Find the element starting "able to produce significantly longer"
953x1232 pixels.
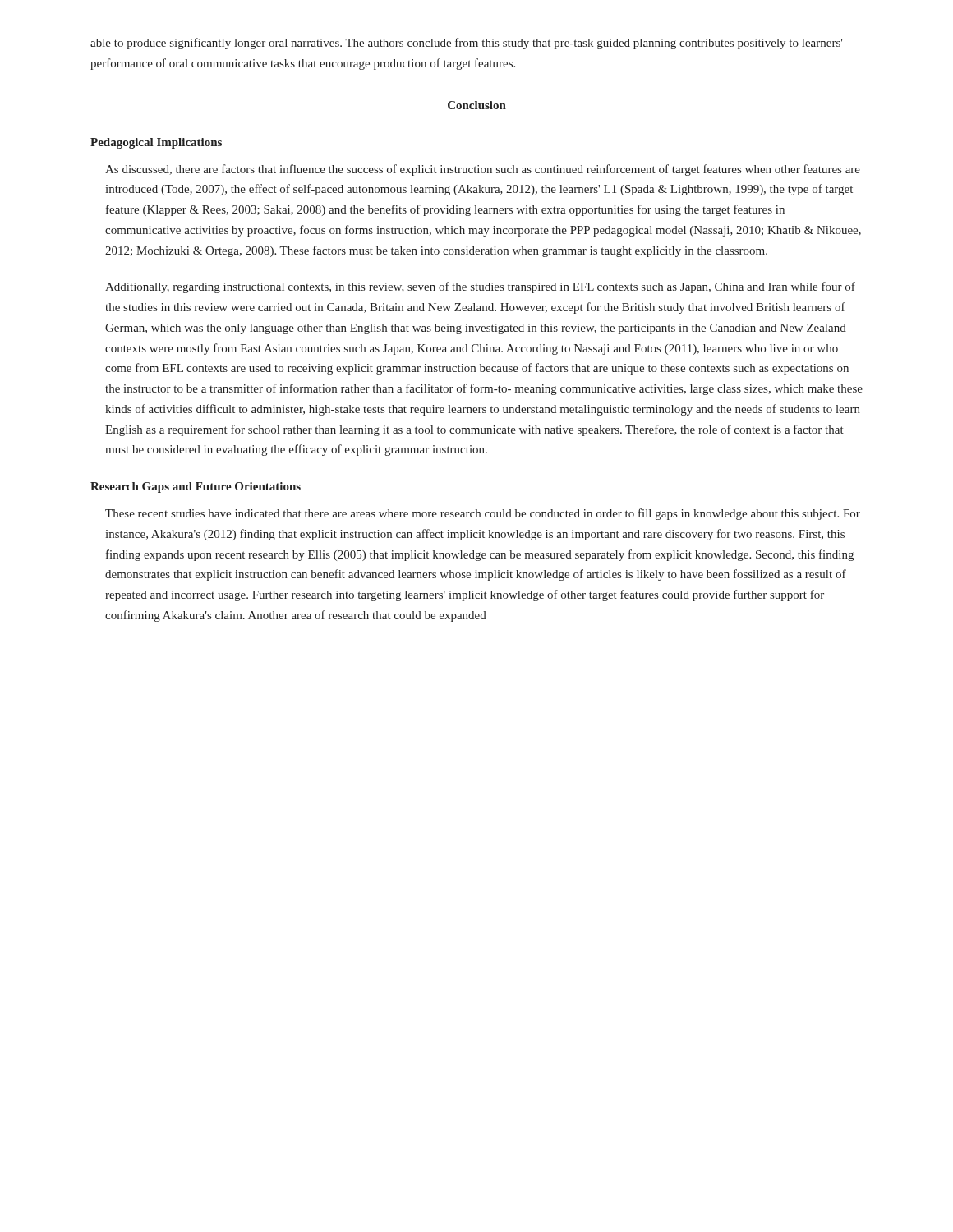[x=467, y=53]
